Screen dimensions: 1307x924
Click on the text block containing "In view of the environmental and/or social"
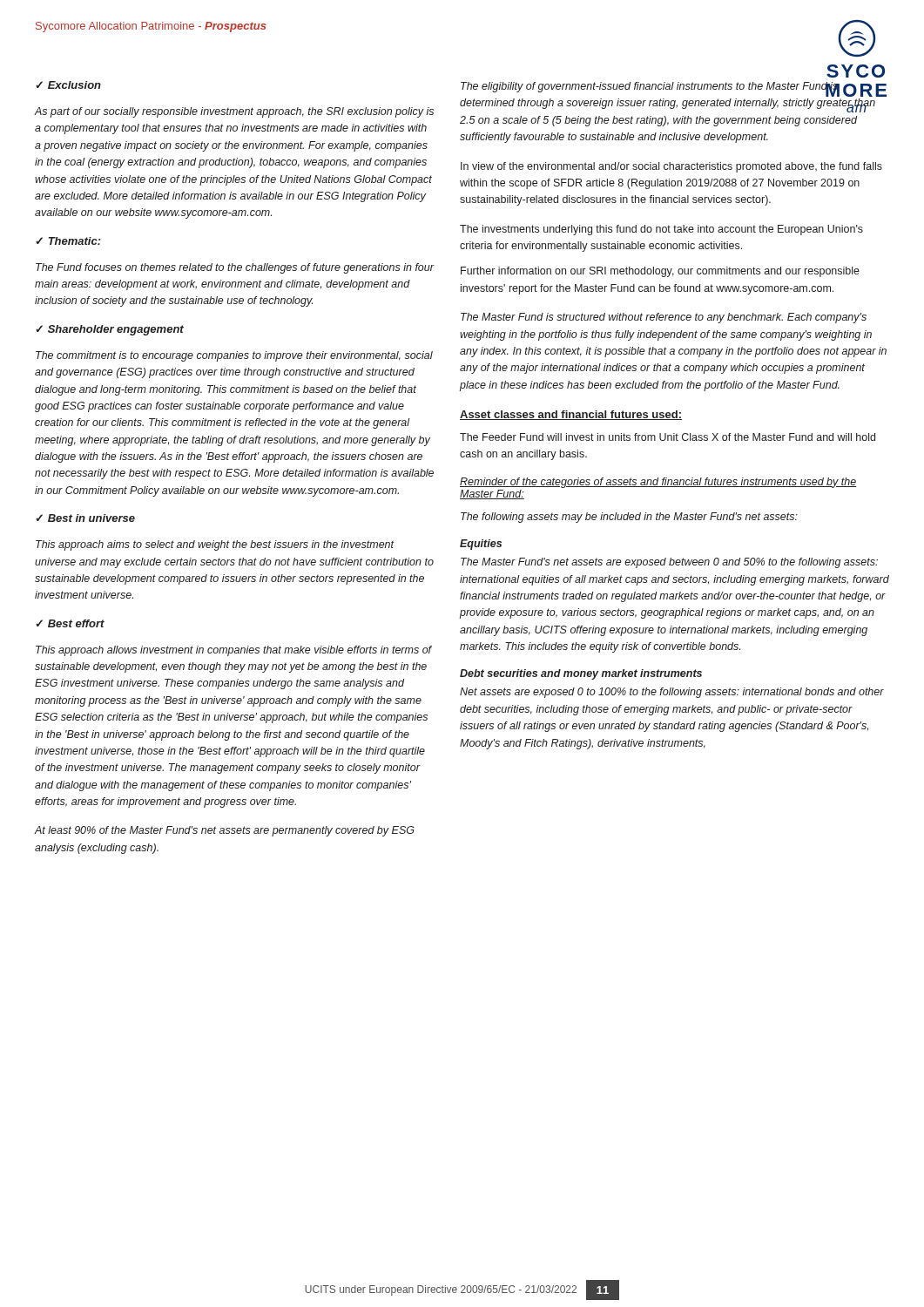674,184
